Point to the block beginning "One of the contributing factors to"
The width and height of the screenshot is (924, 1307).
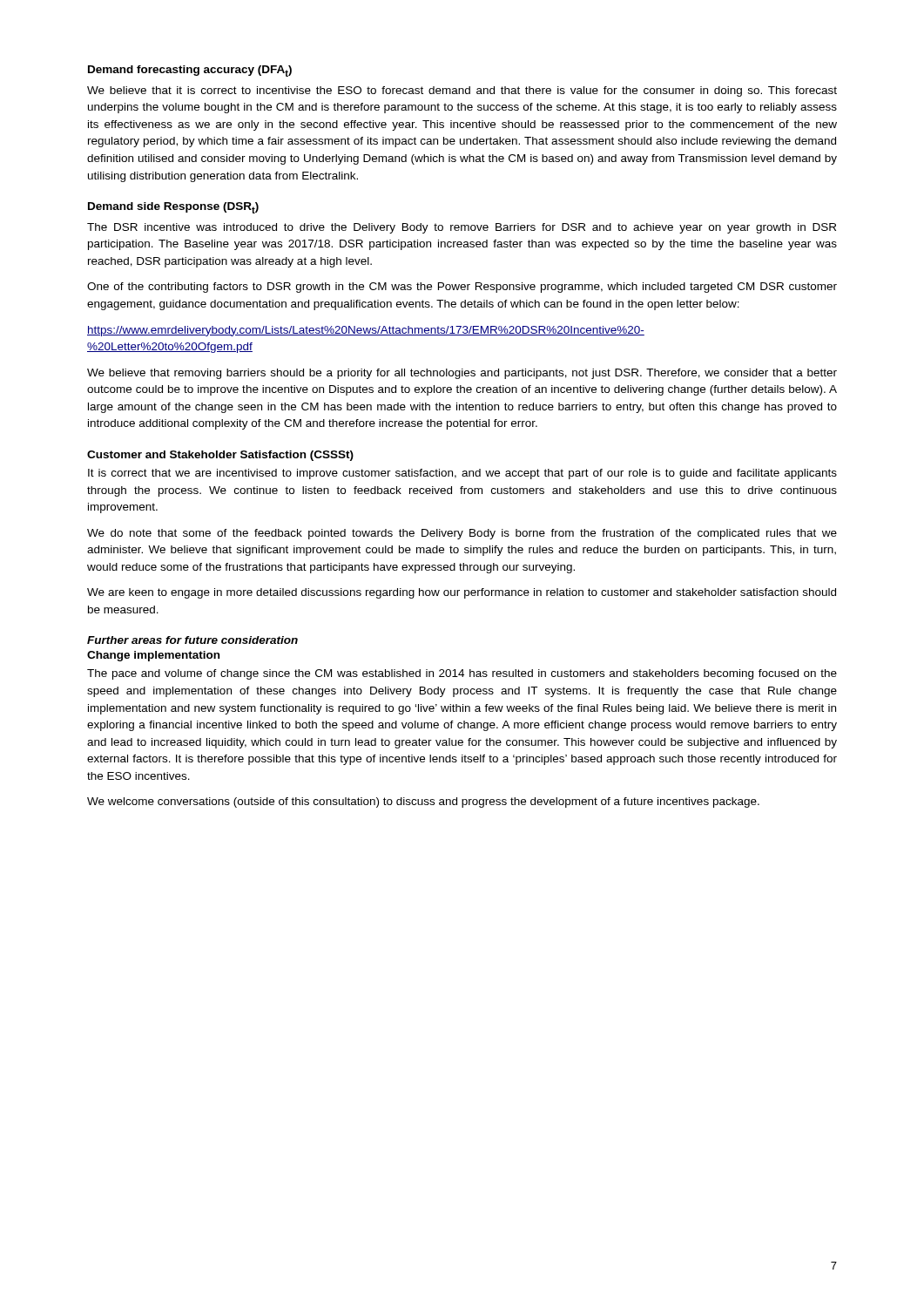pyautogui.click(x=462, y=295)
